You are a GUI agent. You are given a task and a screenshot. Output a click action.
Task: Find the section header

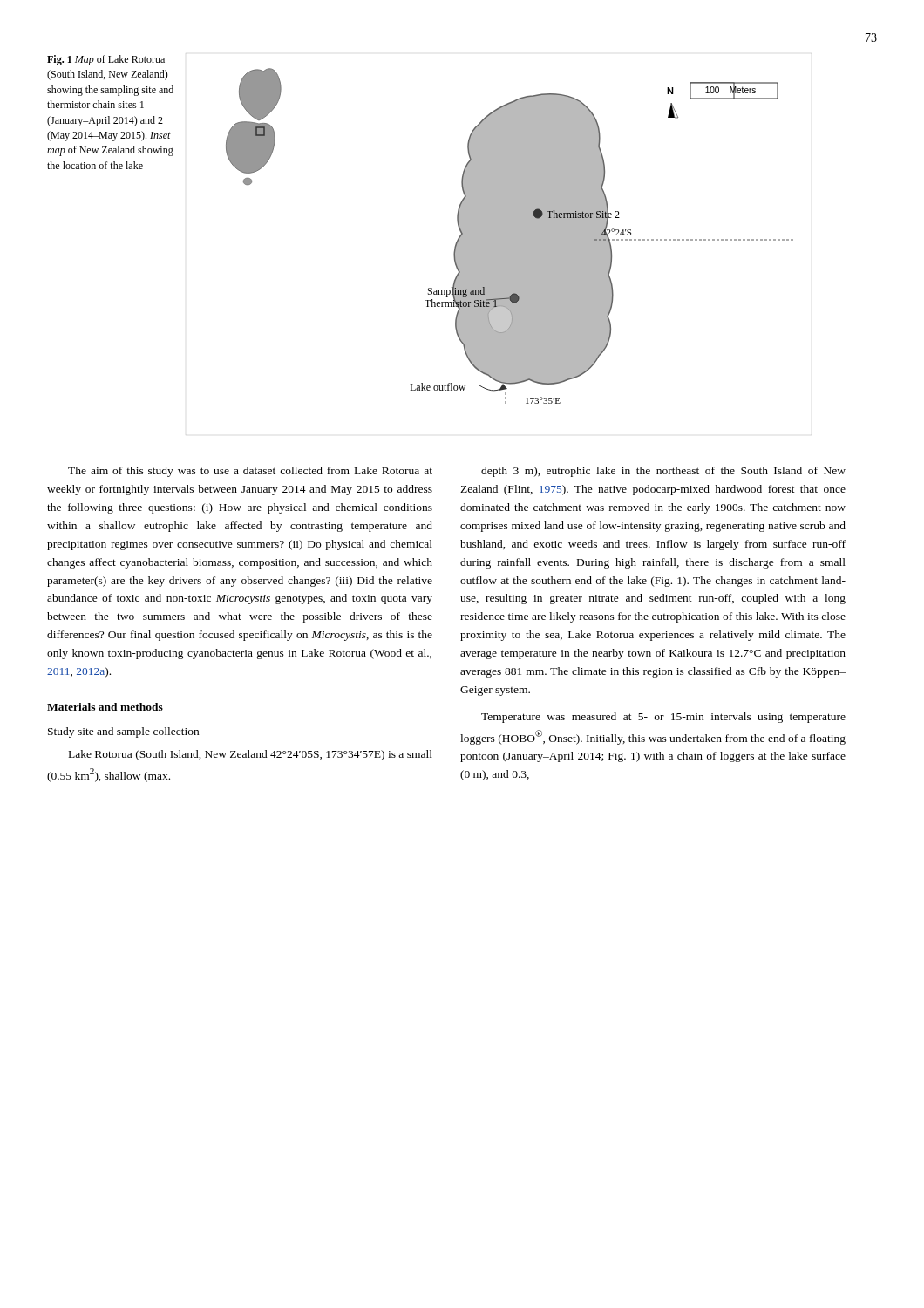(x=105, y=707)
